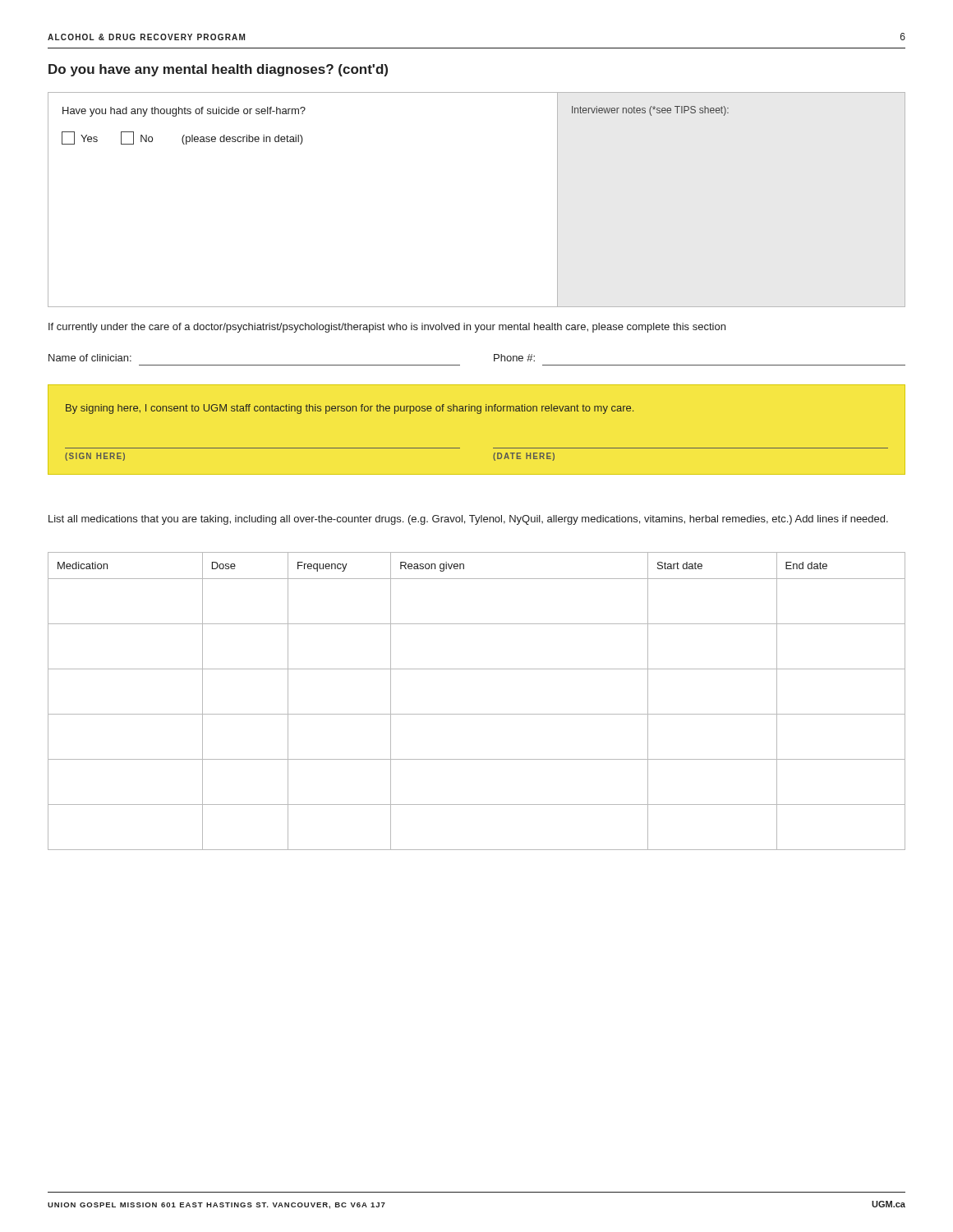Image resolution: width=953 pixels, height=1232 pixels.
Task: Locate the text that says "Name of clinician: Phone #:"
Action: point(92,358)
